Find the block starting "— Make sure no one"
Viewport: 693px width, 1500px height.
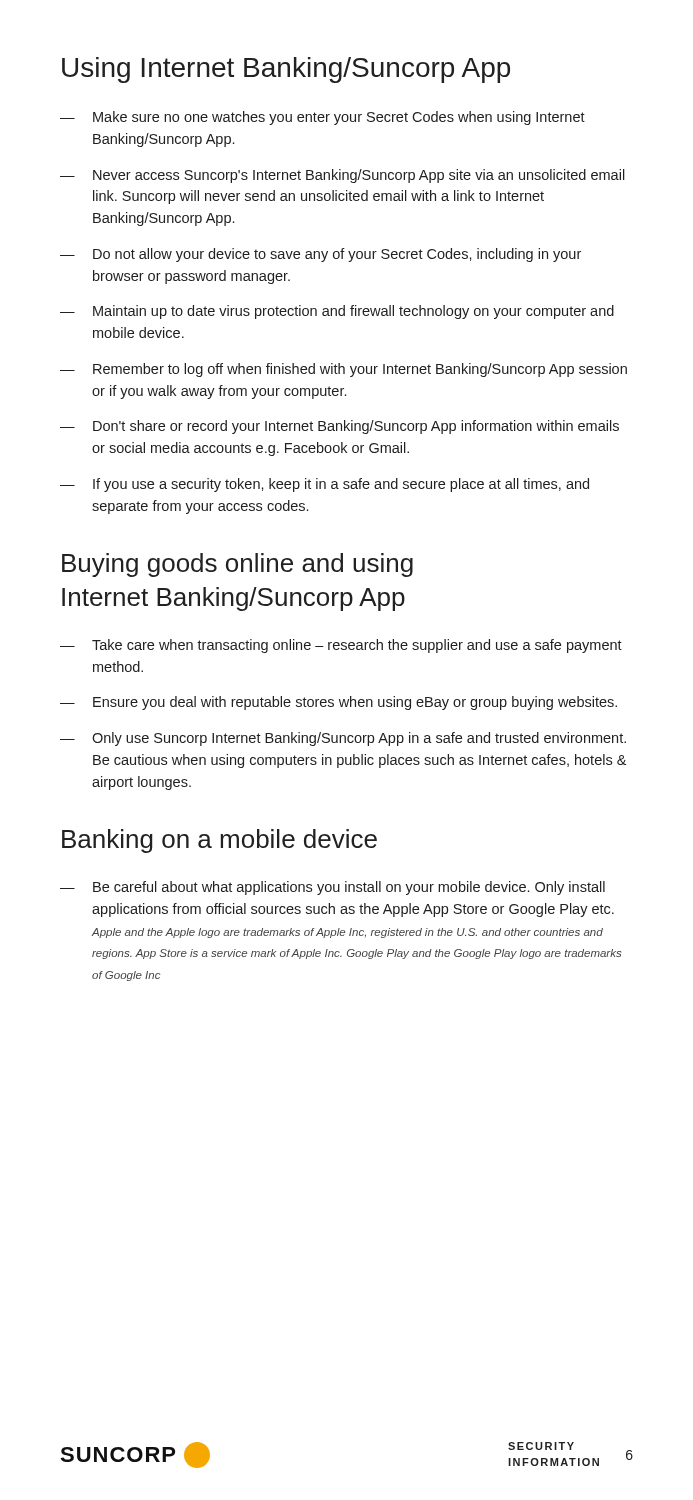point(346,129)
